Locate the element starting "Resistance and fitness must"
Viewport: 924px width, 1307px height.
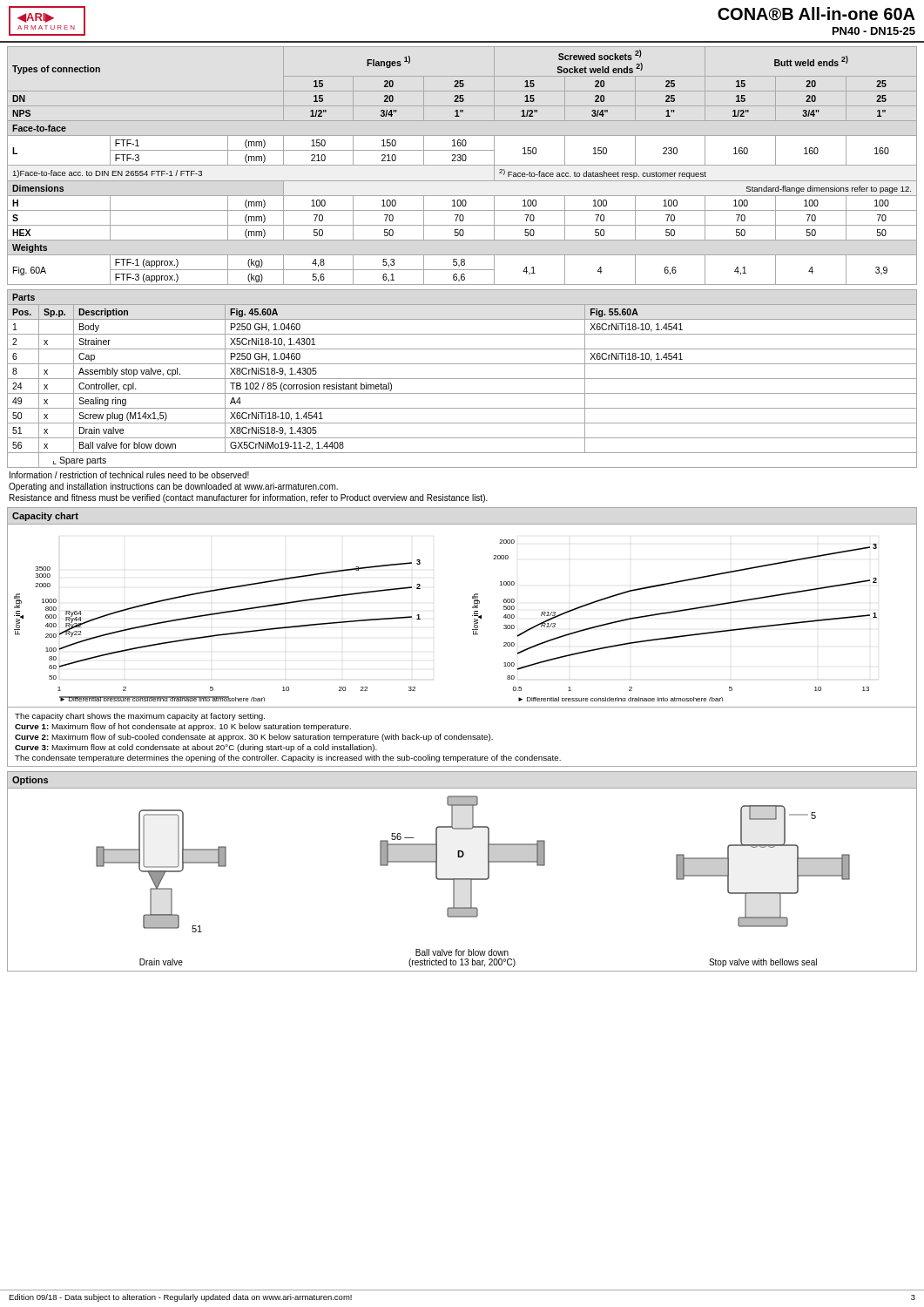point(248,498)
